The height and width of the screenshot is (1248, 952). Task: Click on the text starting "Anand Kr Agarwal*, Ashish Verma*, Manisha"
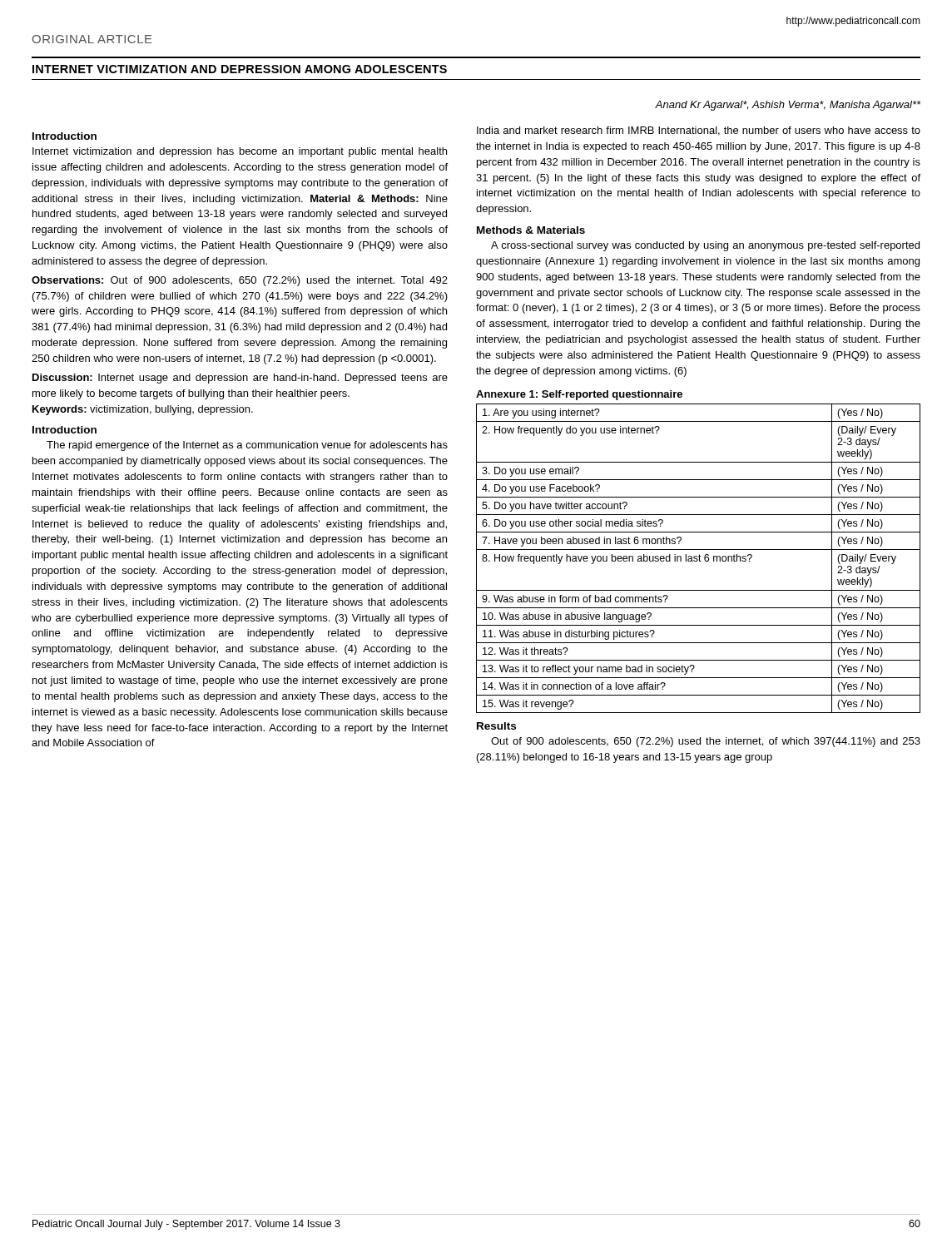tap(788, 104)
